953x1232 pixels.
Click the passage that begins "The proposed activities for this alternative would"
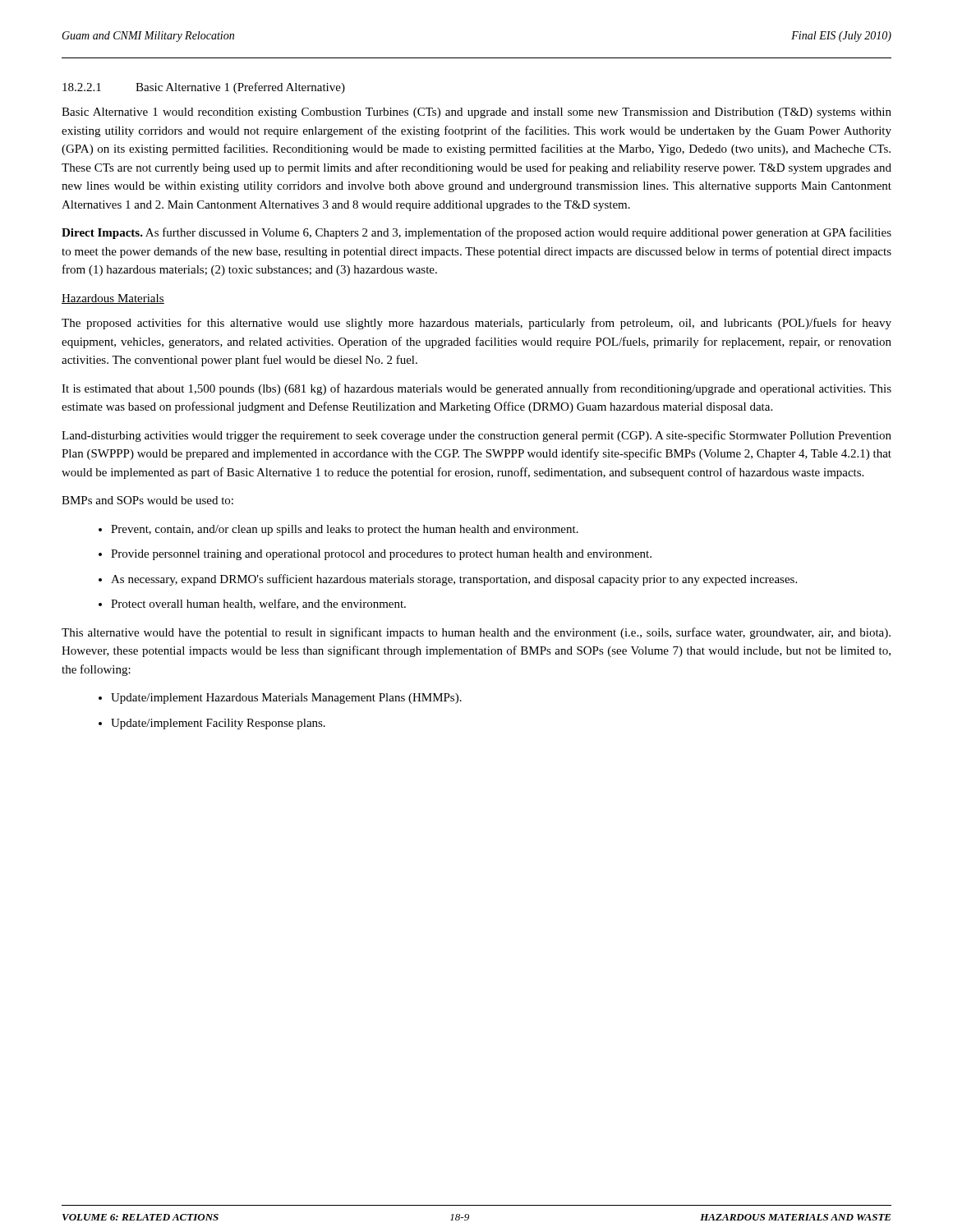476,342
